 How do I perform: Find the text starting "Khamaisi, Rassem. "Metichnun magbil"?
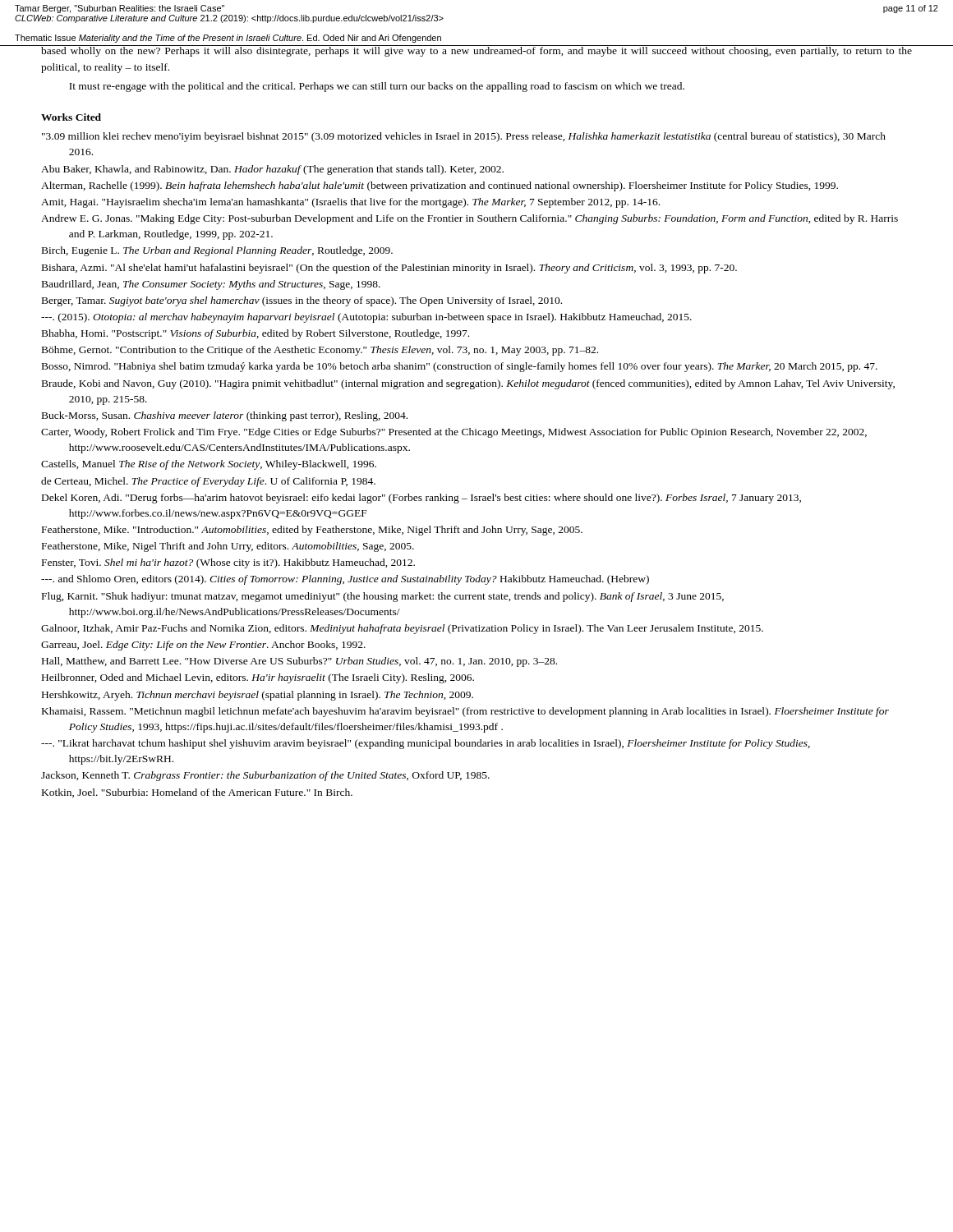click(x=465, y=719)
